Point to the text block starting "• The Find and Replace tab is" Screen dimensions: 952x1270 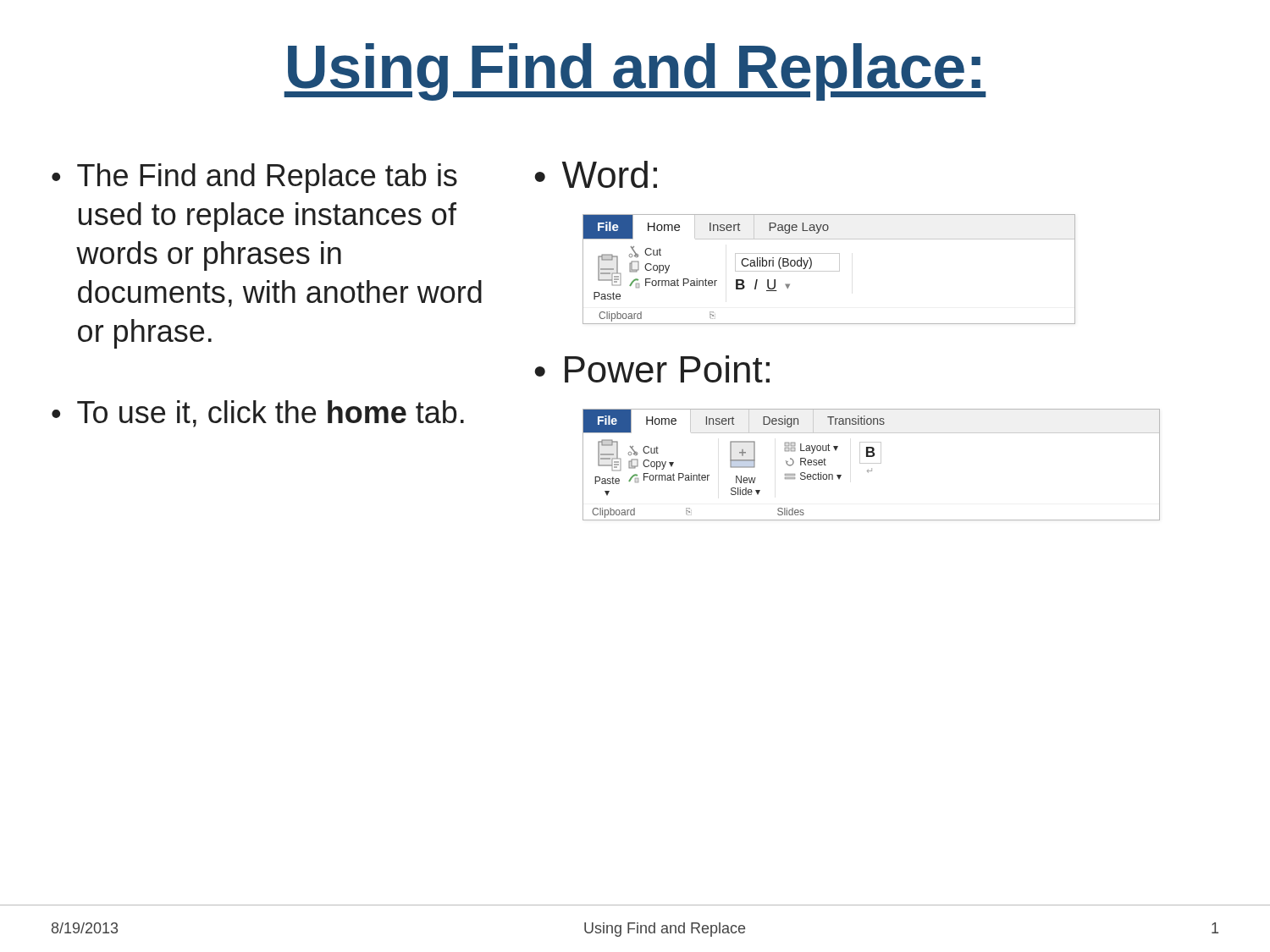pos(271,254)
